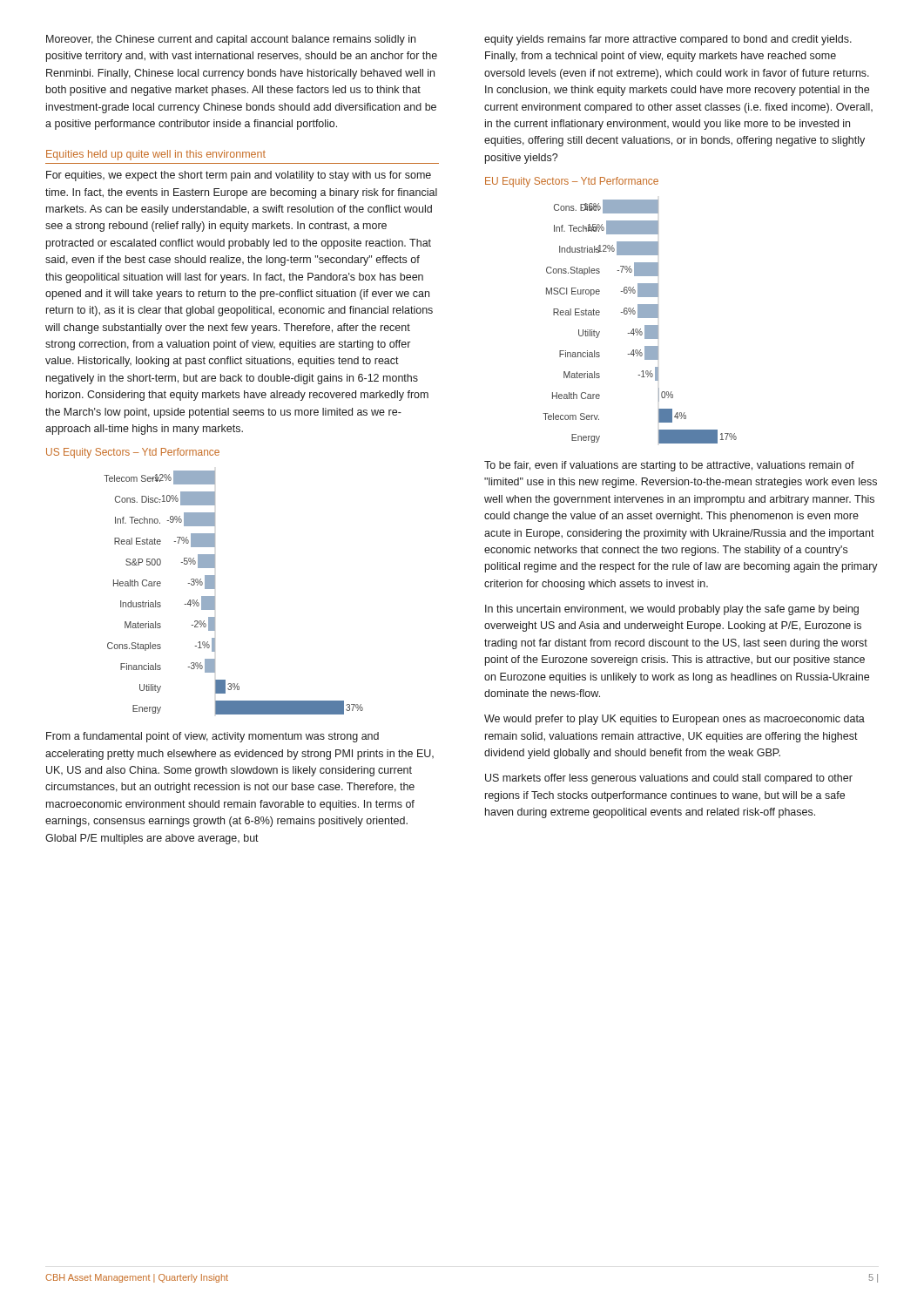Select the text block starting "EU Equity Sectors"

pos(572,182)
